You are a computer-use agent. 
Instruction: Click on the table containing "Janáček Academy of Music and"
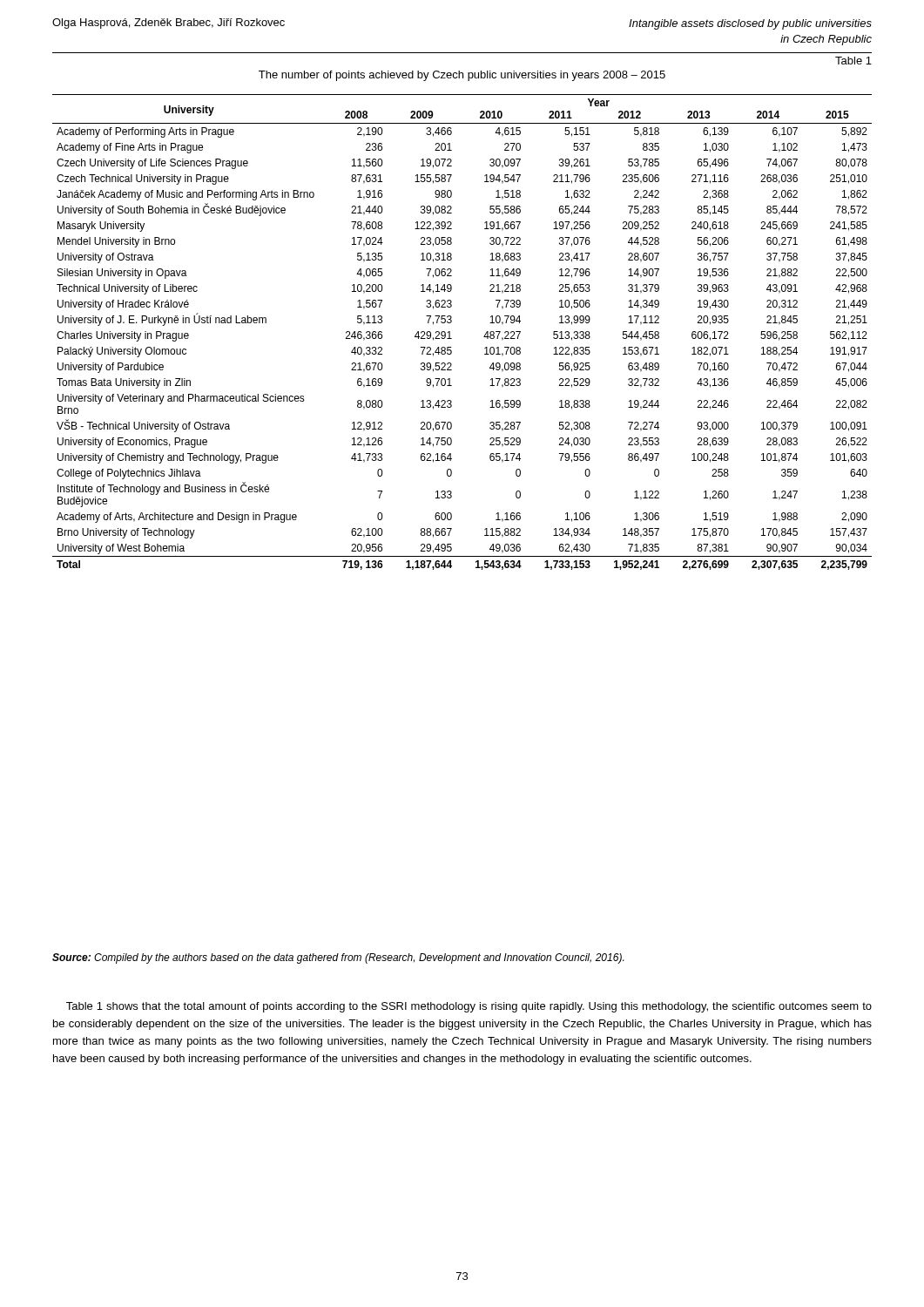[x=462, y=333]
